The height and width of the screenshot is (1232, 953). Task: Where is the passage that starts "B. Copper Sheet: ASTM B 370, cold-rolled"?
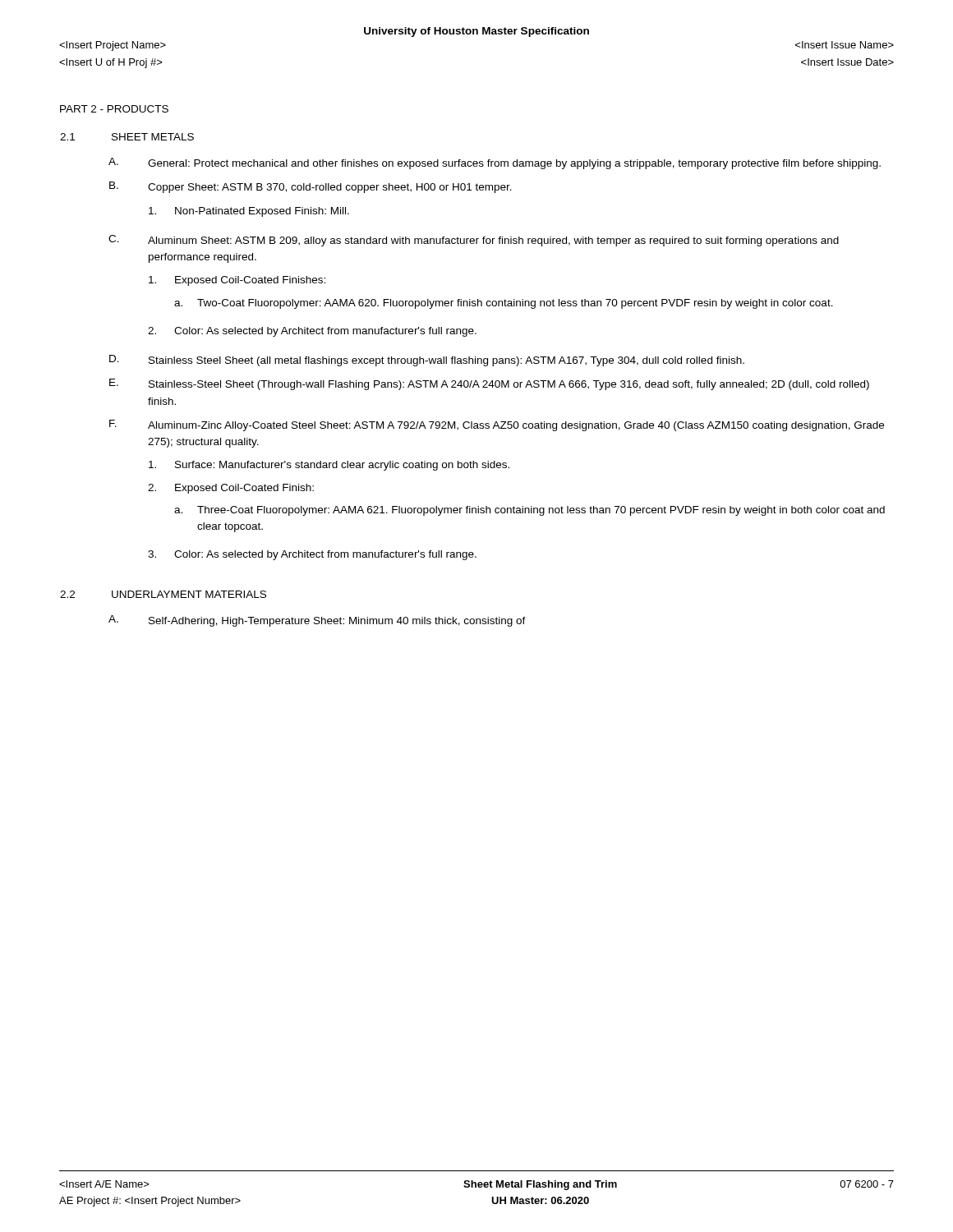(501, 202)
